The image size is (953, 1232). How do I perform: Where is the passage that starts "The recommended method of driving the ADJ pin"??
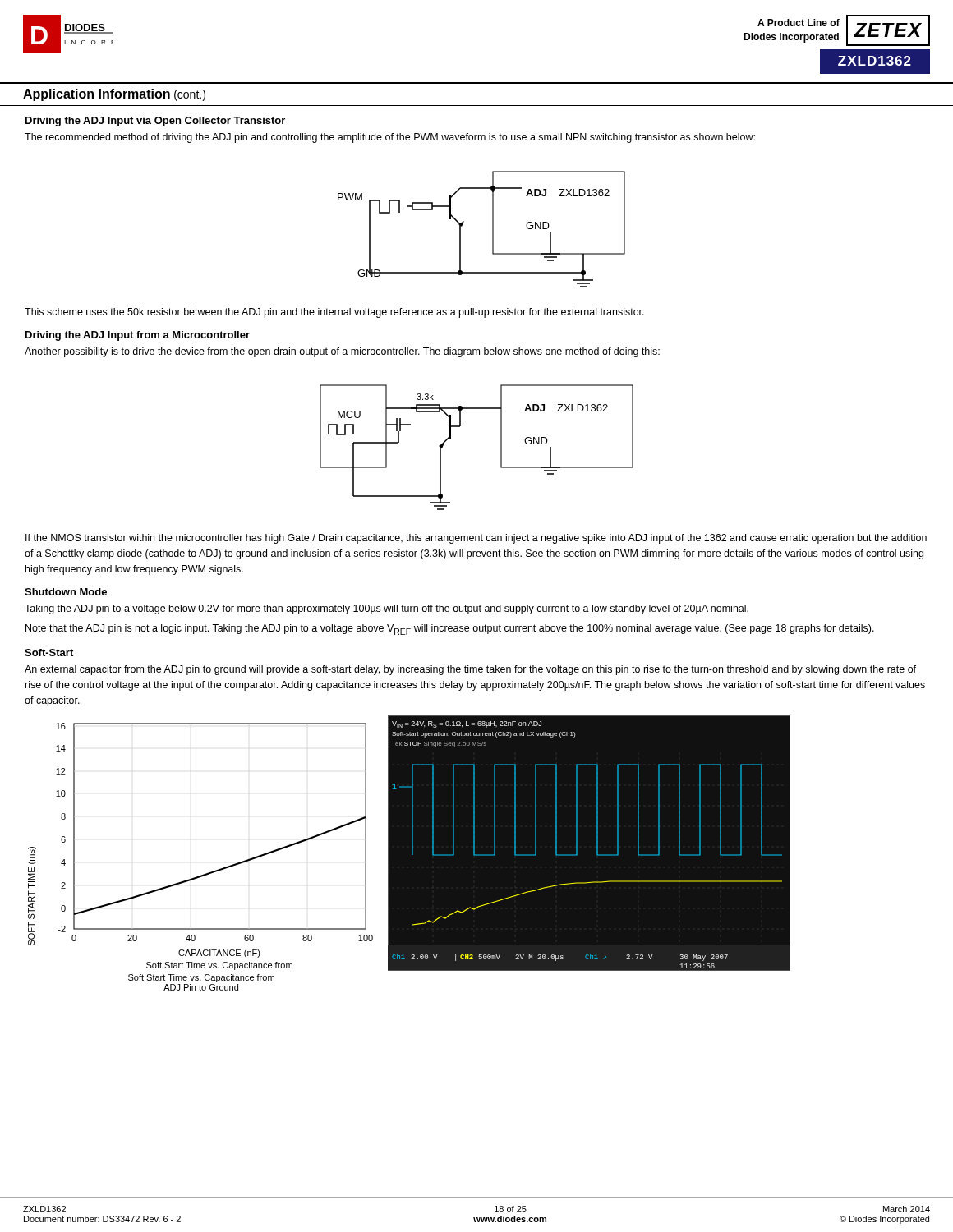[x=390, y=137]
